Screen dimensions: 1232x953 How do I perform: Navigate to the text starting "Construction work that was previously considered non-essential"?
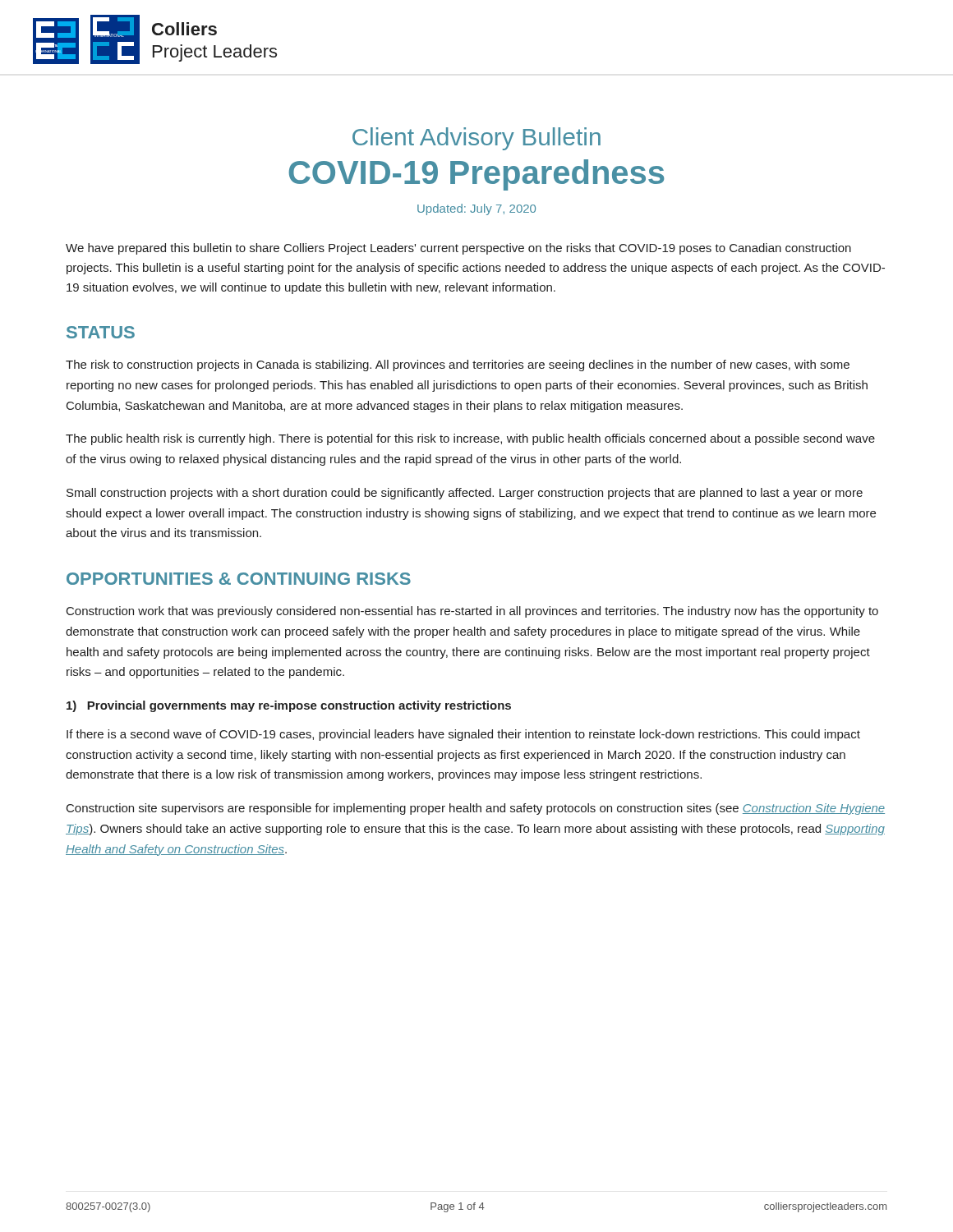472,641
